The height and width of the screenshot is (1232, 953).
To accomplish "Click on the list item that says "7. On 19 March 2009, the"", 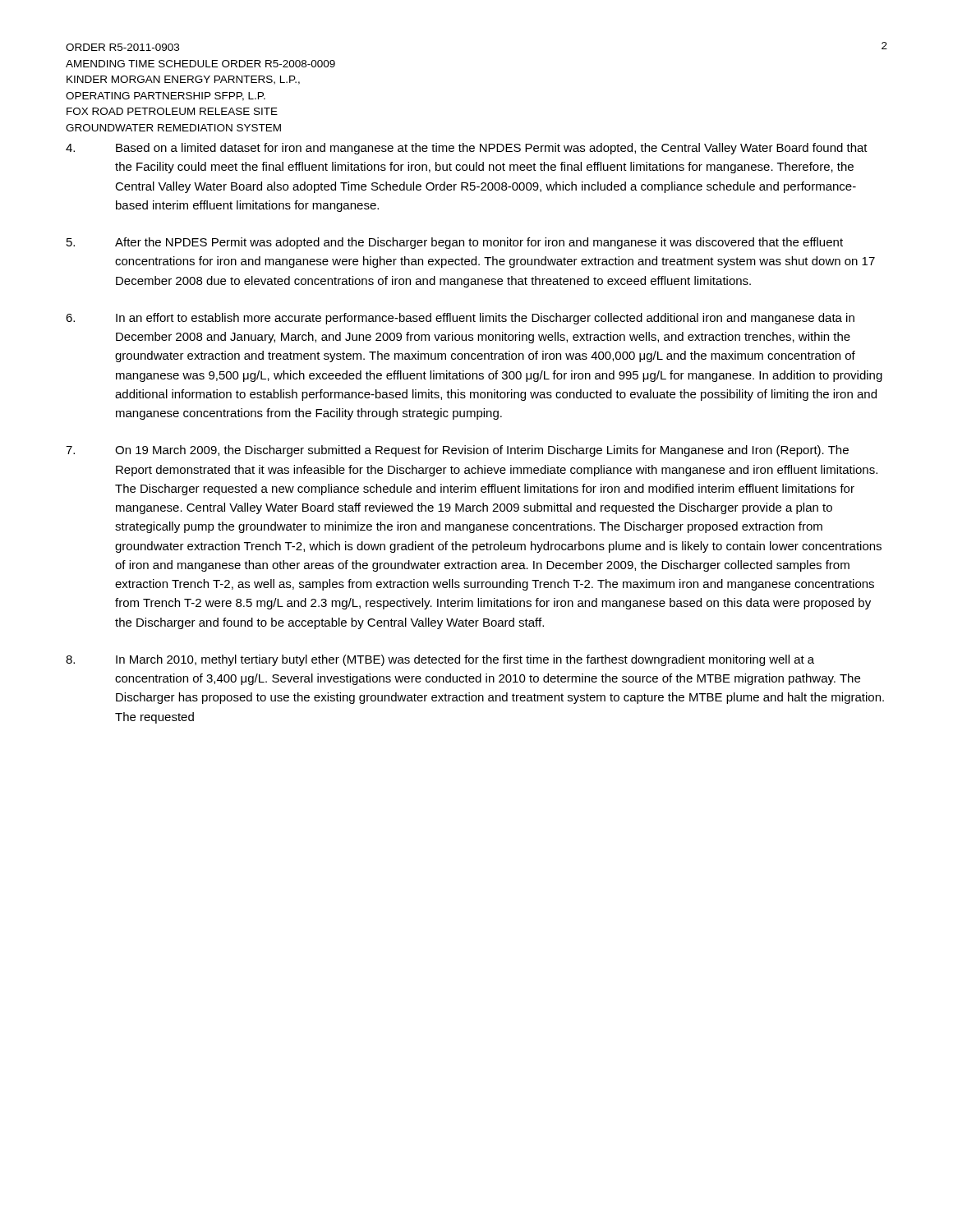I will point(476,536).
